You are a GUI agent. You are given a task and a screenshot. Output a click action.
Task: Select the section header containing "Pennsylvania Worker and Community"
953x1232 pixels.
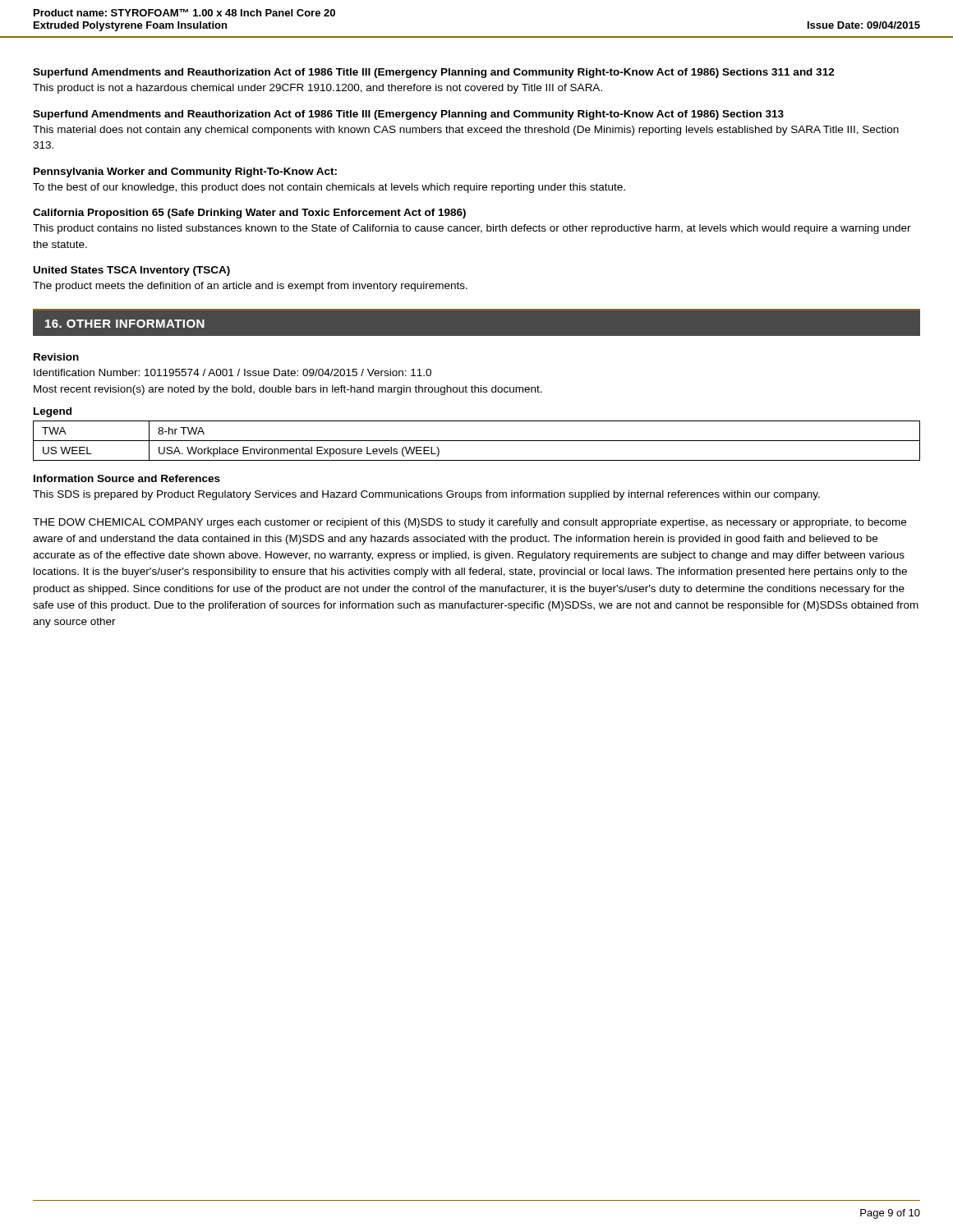185,171
